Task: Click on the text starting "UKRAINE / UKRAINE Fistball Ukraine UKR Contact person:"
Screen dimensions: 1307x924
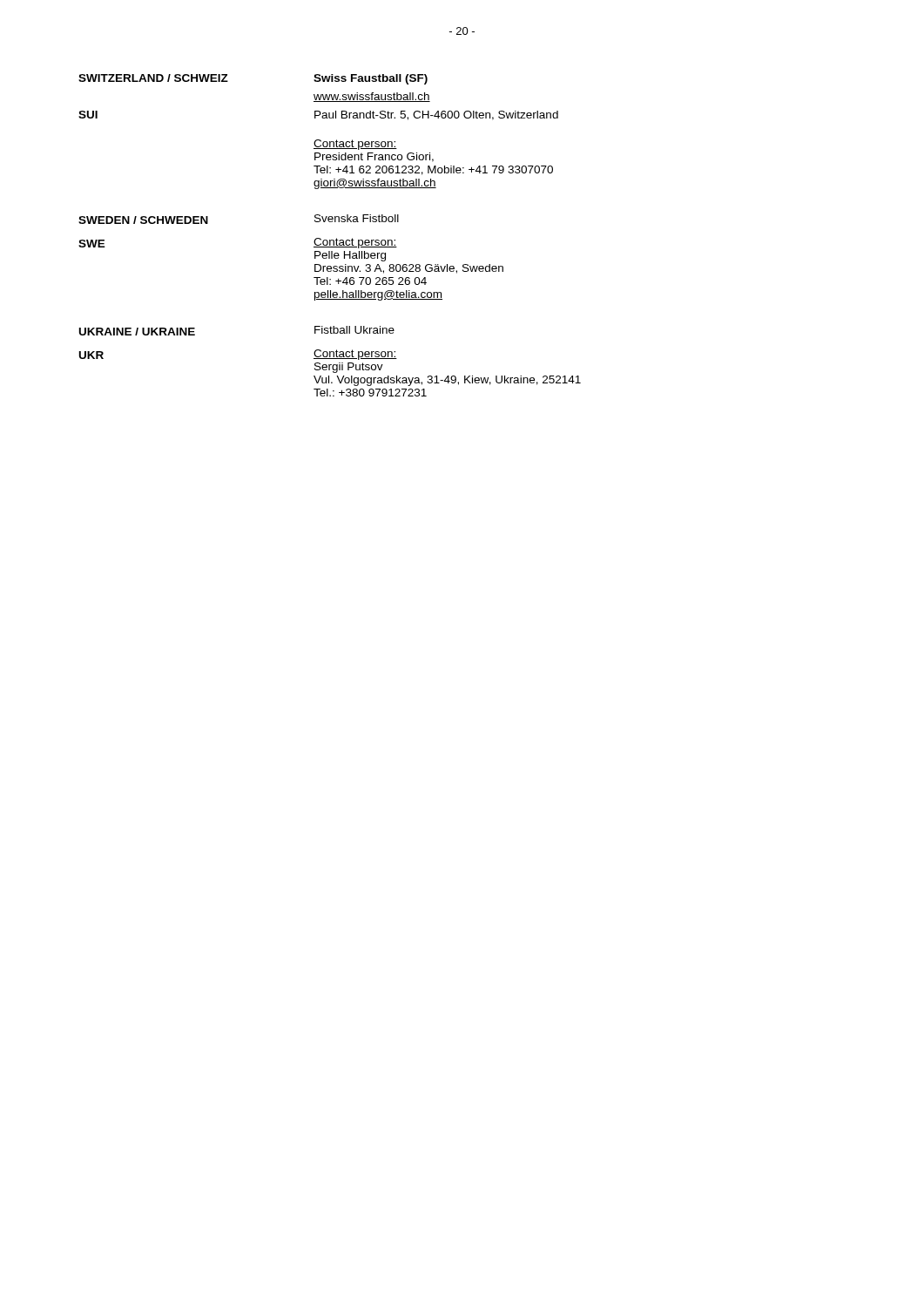Action: click(330, 361)
